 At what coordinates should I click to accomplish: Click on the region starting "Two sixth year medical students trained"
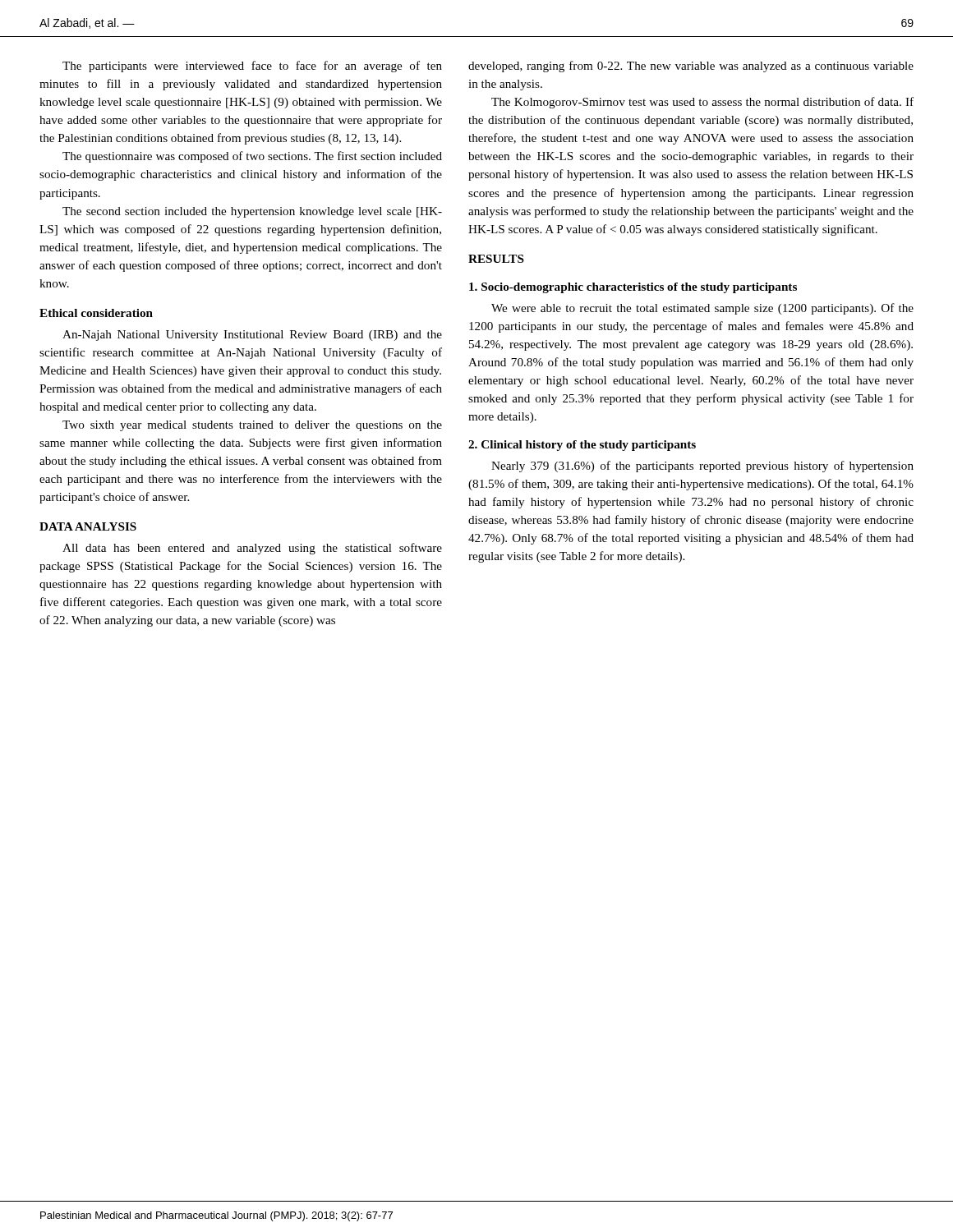pos(241,461)
